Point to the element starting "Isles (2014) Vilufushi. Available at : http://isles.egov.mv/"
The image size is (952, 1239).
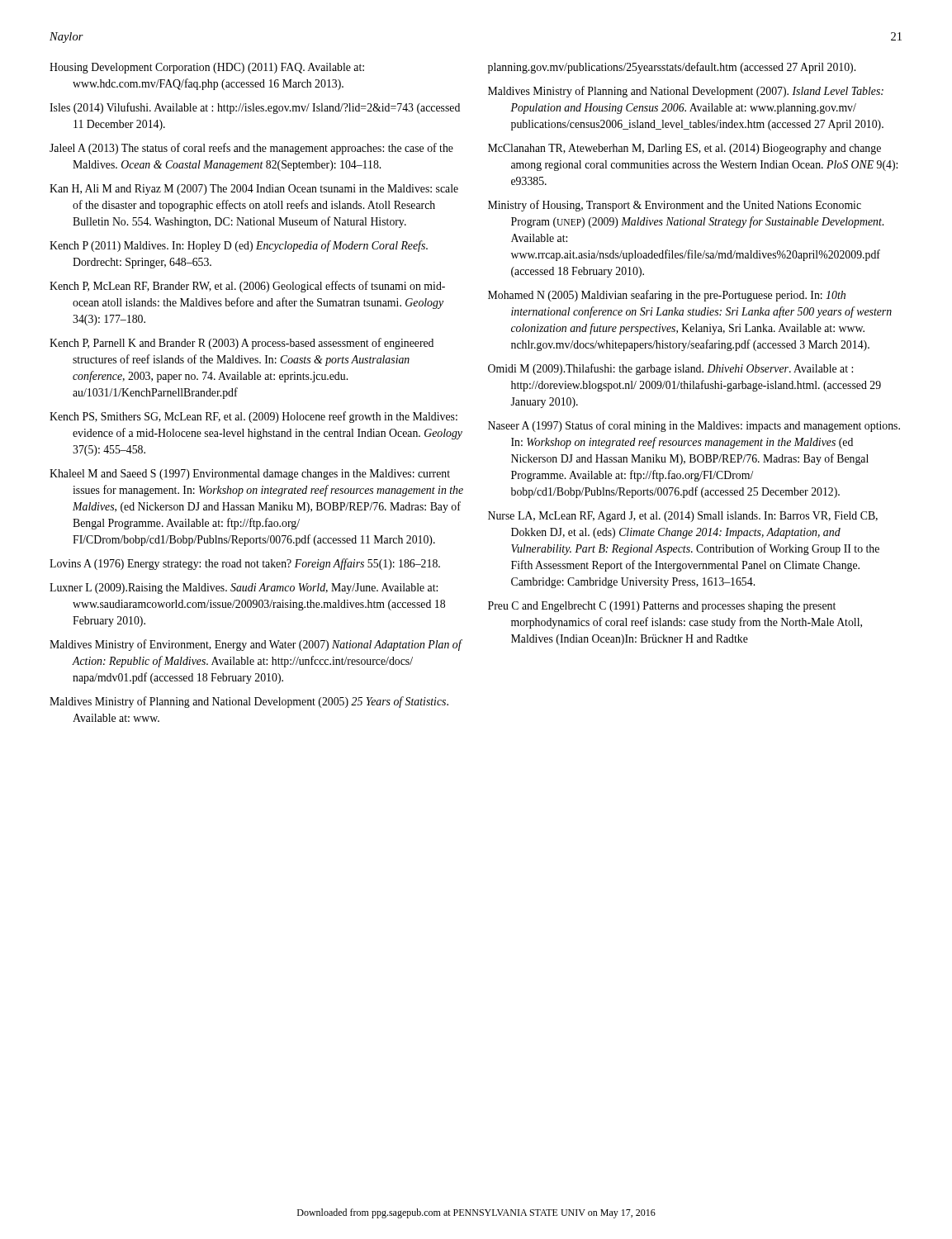click(255, 116)
